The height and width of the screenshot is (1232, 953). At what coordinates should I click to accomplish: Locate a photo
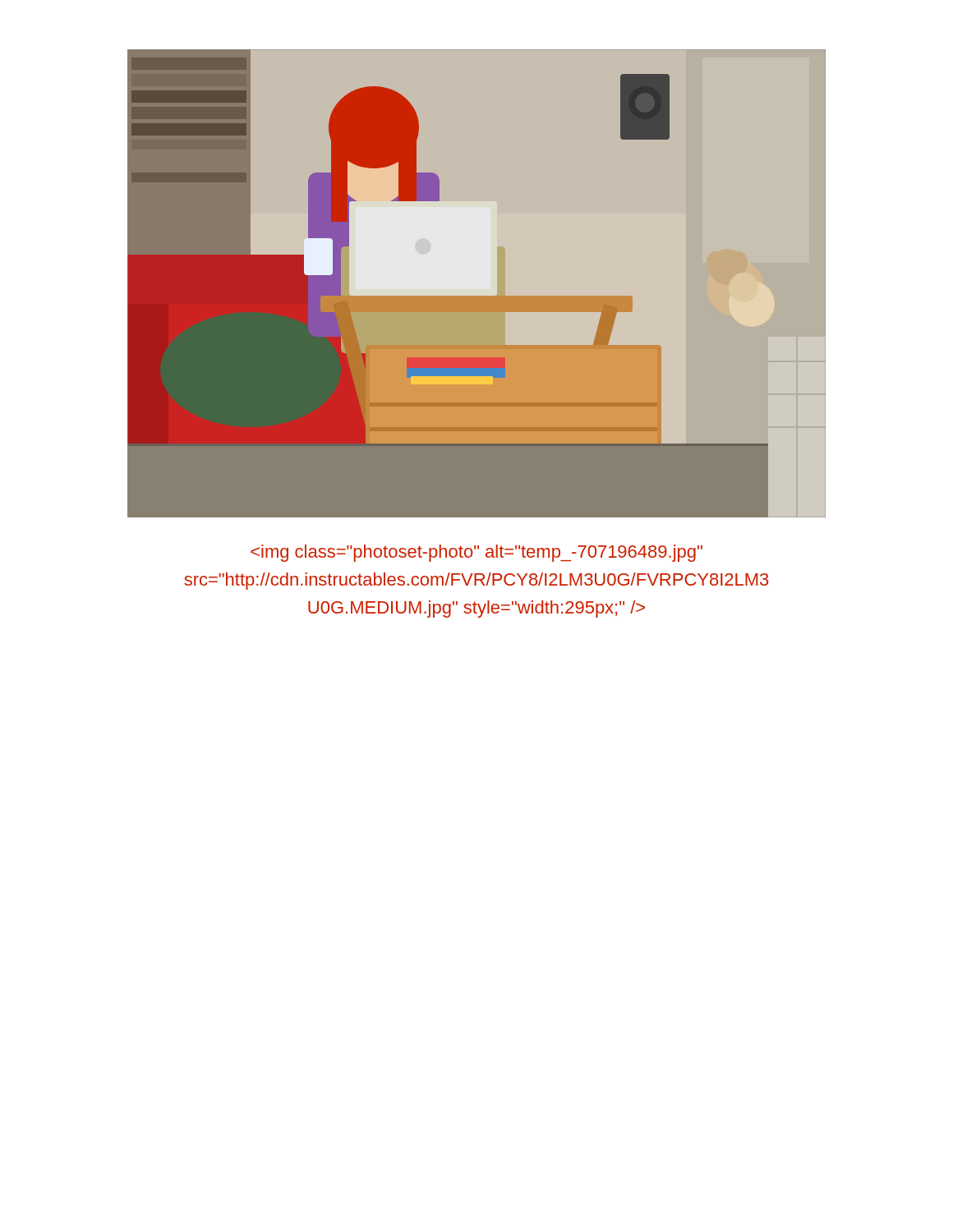click(476, 283)
